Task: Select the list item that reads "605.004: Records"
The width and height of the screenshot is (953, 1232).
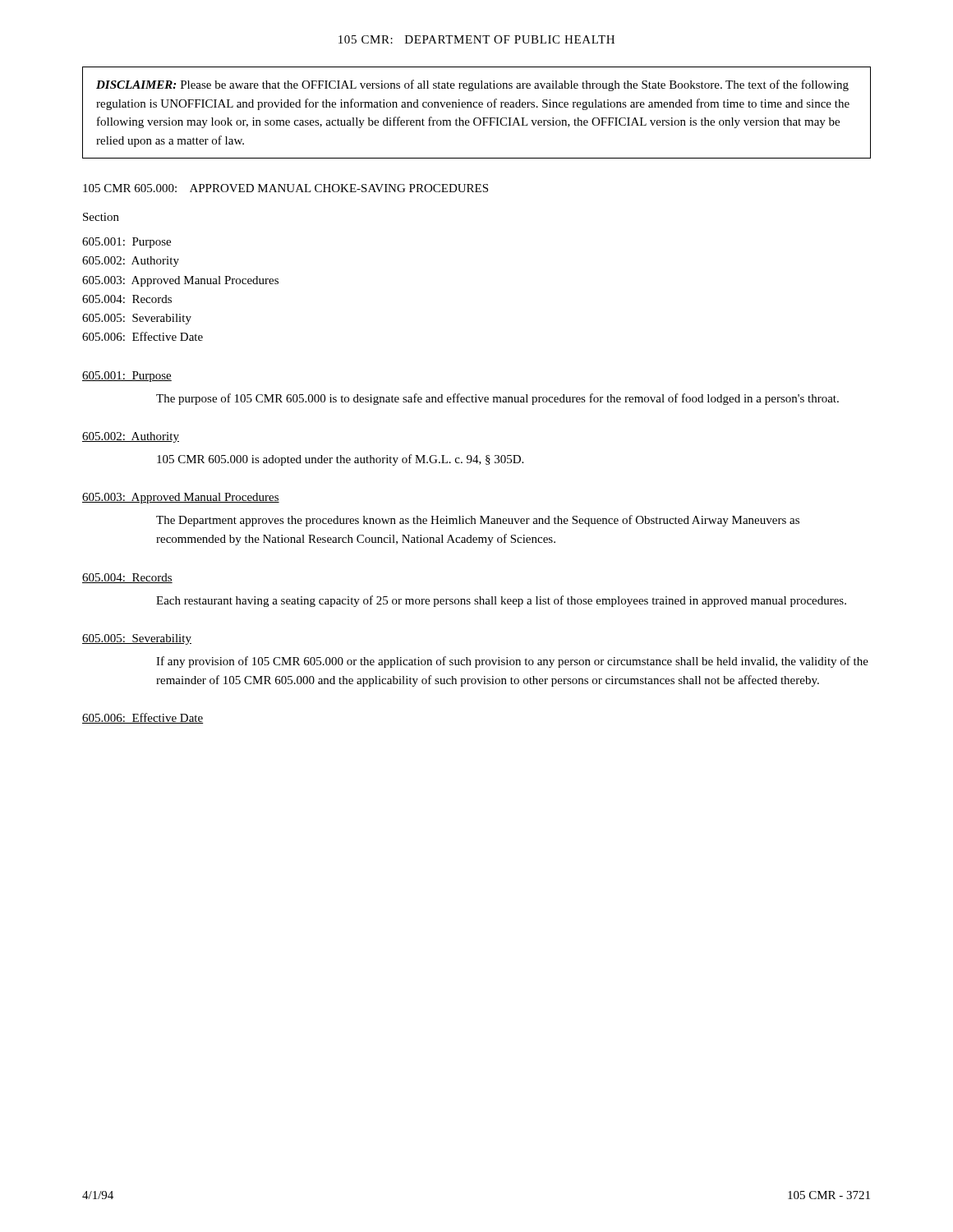Action: click(x=127, y=299)
